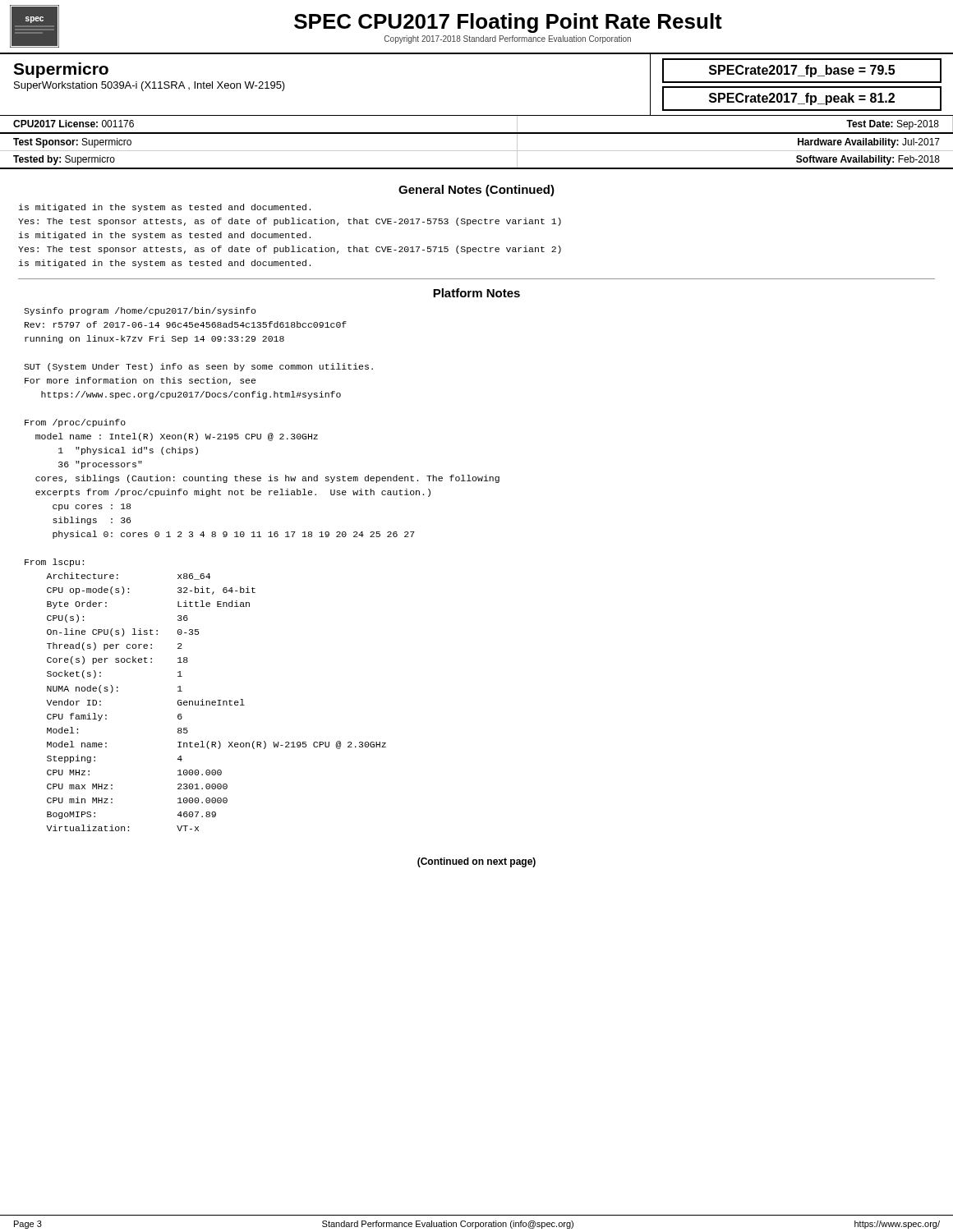
Task: Locate the text "CPU2017 License: 001176"
Action: [x=74, y=124]
